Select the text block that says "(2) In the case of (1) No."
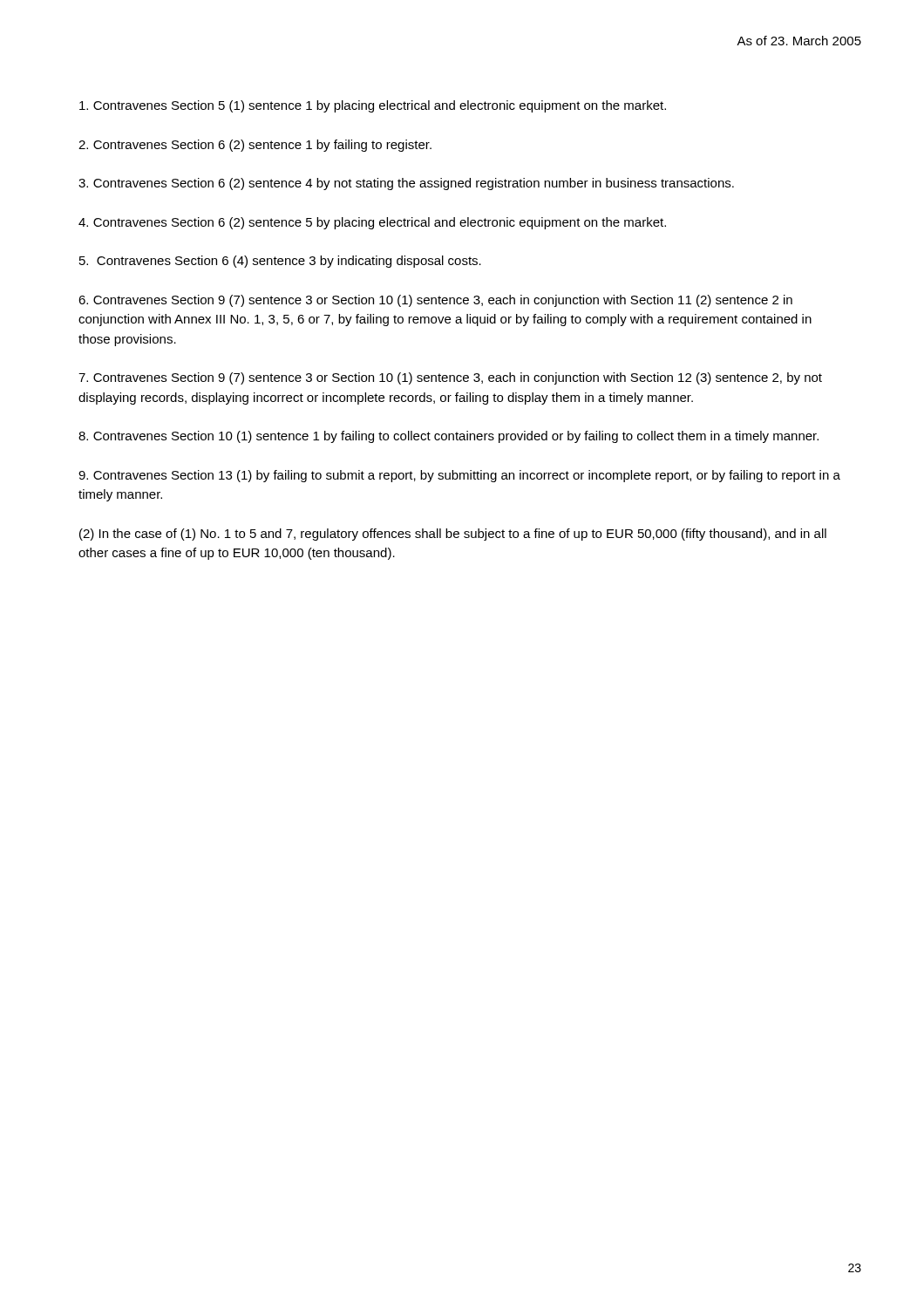This screenshot has height=1308, width=924. click(453, 543)
